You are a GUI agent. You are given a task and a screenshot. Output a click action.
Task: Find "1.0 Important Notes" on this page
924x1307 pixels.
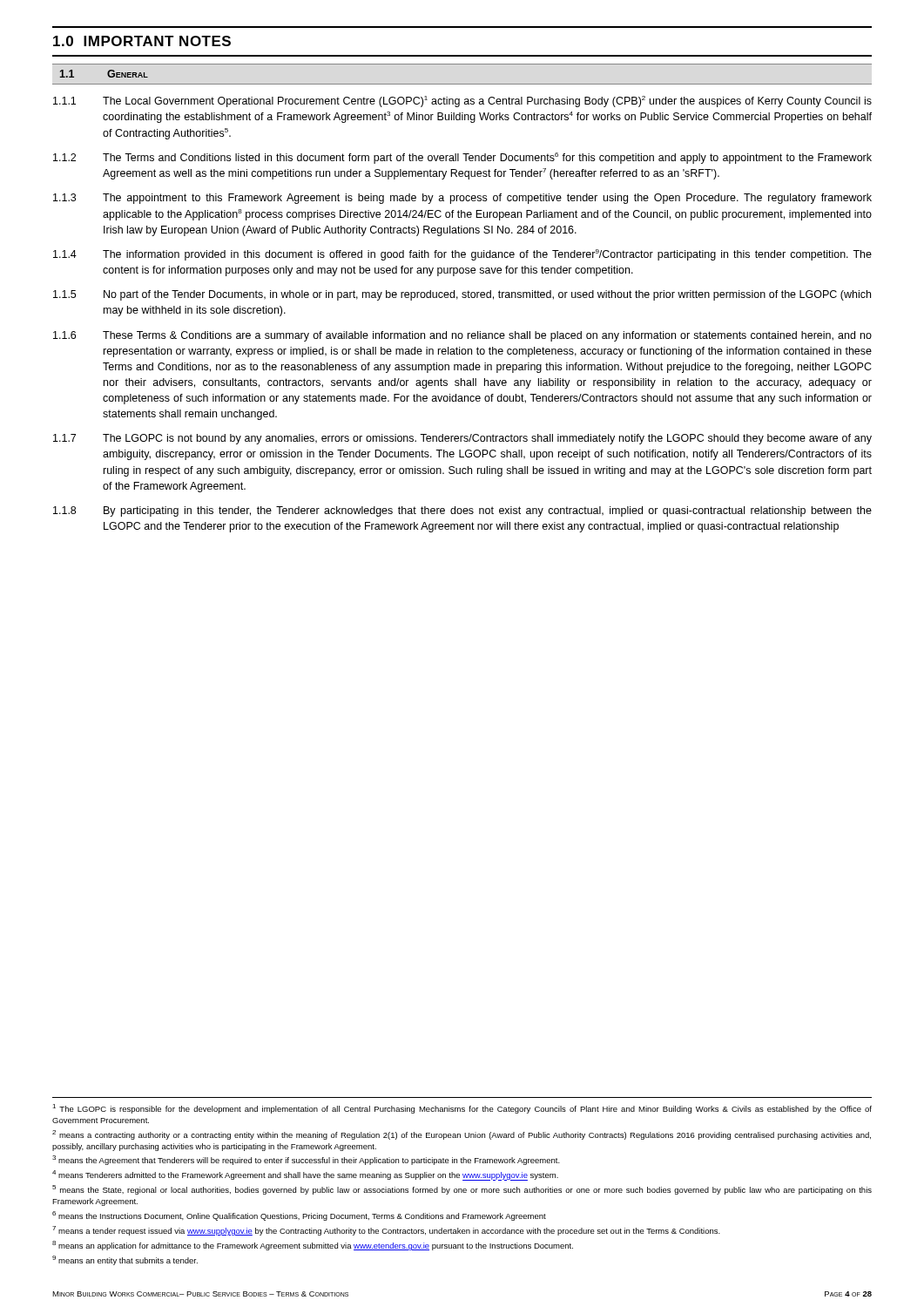142,41
